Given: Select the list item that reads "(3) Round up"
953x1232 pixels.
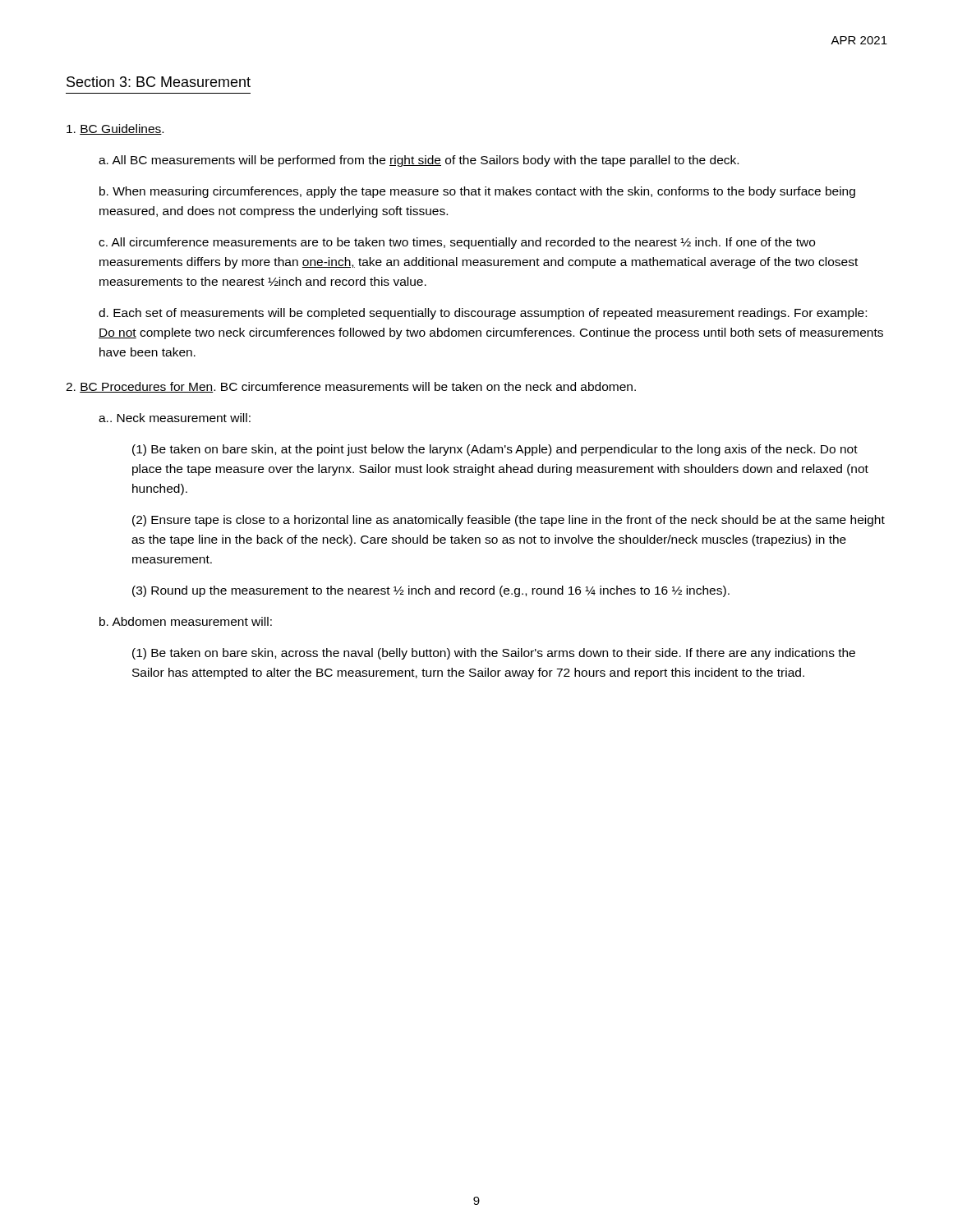Looking at the screenshot, I should [x=431, y=590].
